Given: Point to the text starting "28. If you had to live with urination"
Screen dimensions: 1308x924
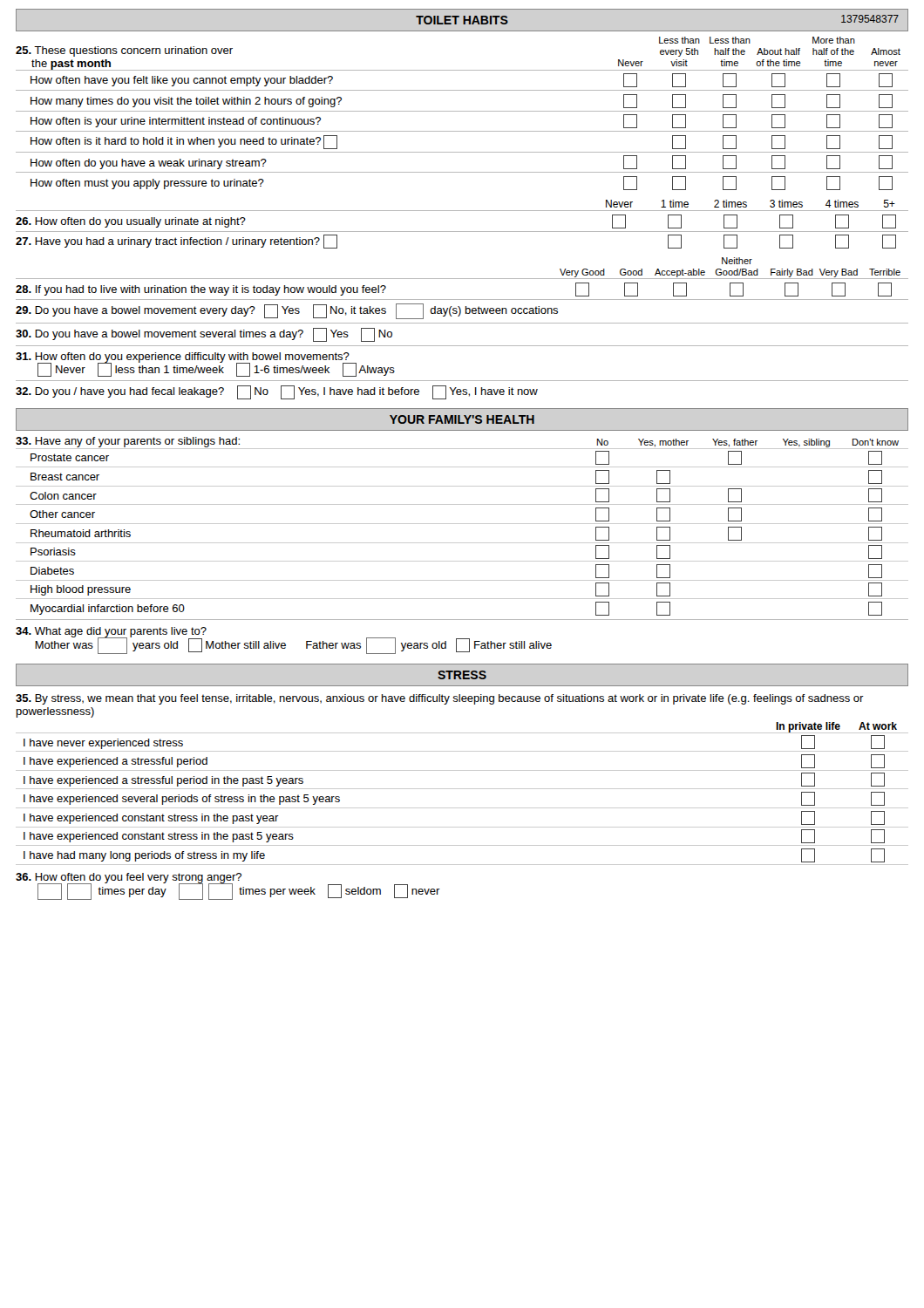Looking at the screenshot, I should [462, 289].
